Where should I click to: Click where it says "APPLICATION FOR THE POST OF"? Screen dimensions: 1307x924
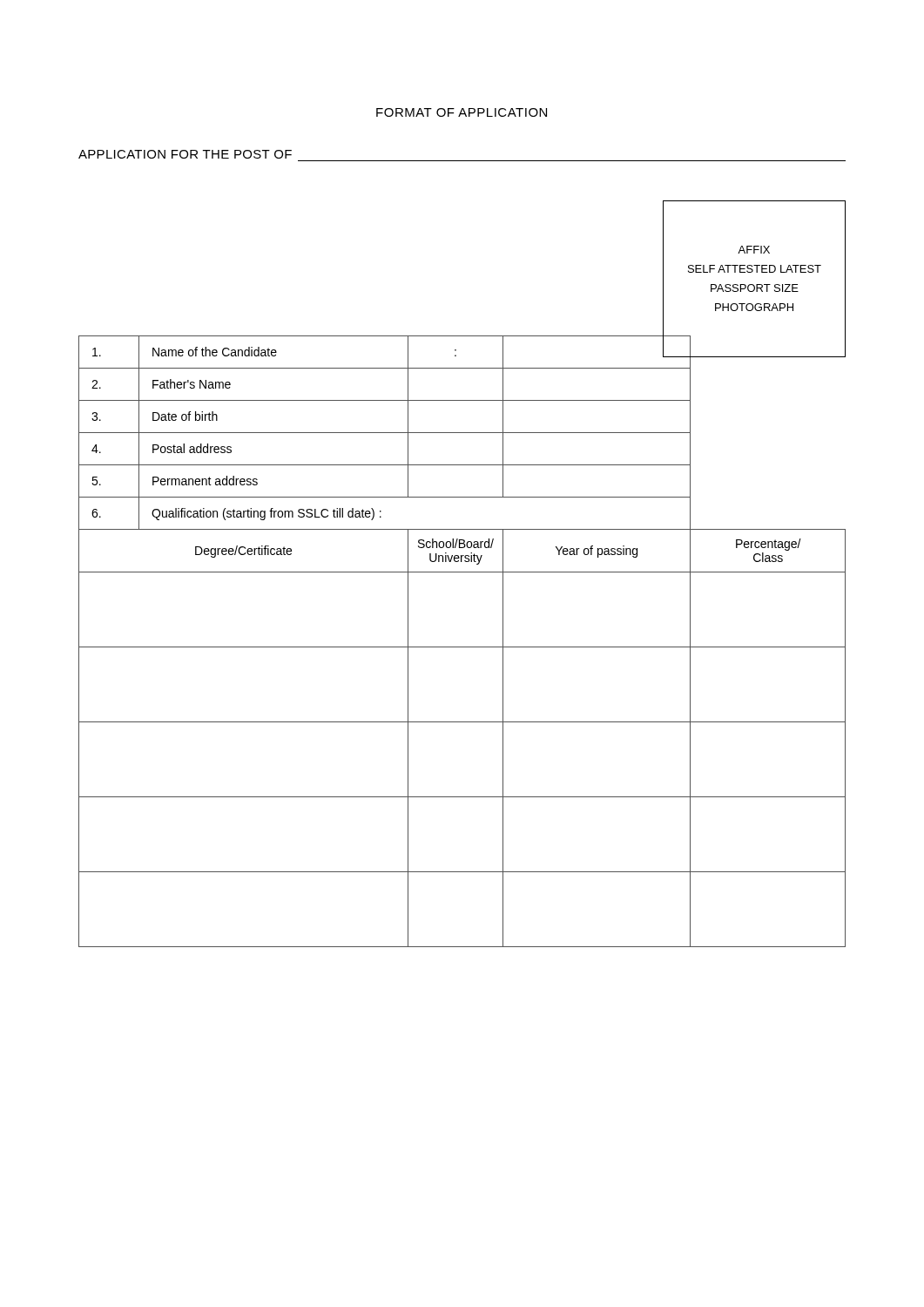[x=462, y=153]
